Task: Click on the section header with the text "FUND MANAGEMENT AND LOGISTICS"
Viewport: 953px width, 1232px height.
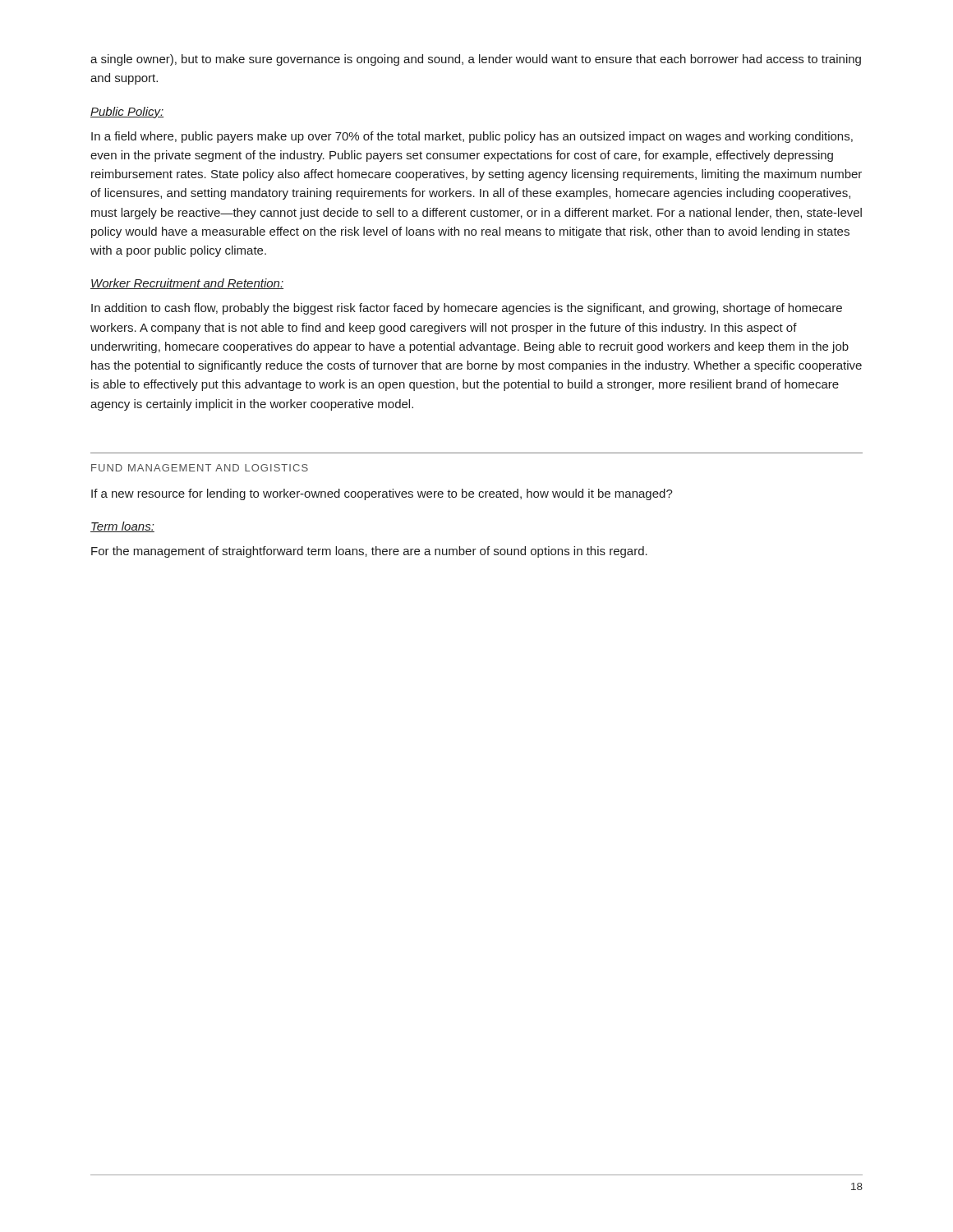Action: [200, 468]
